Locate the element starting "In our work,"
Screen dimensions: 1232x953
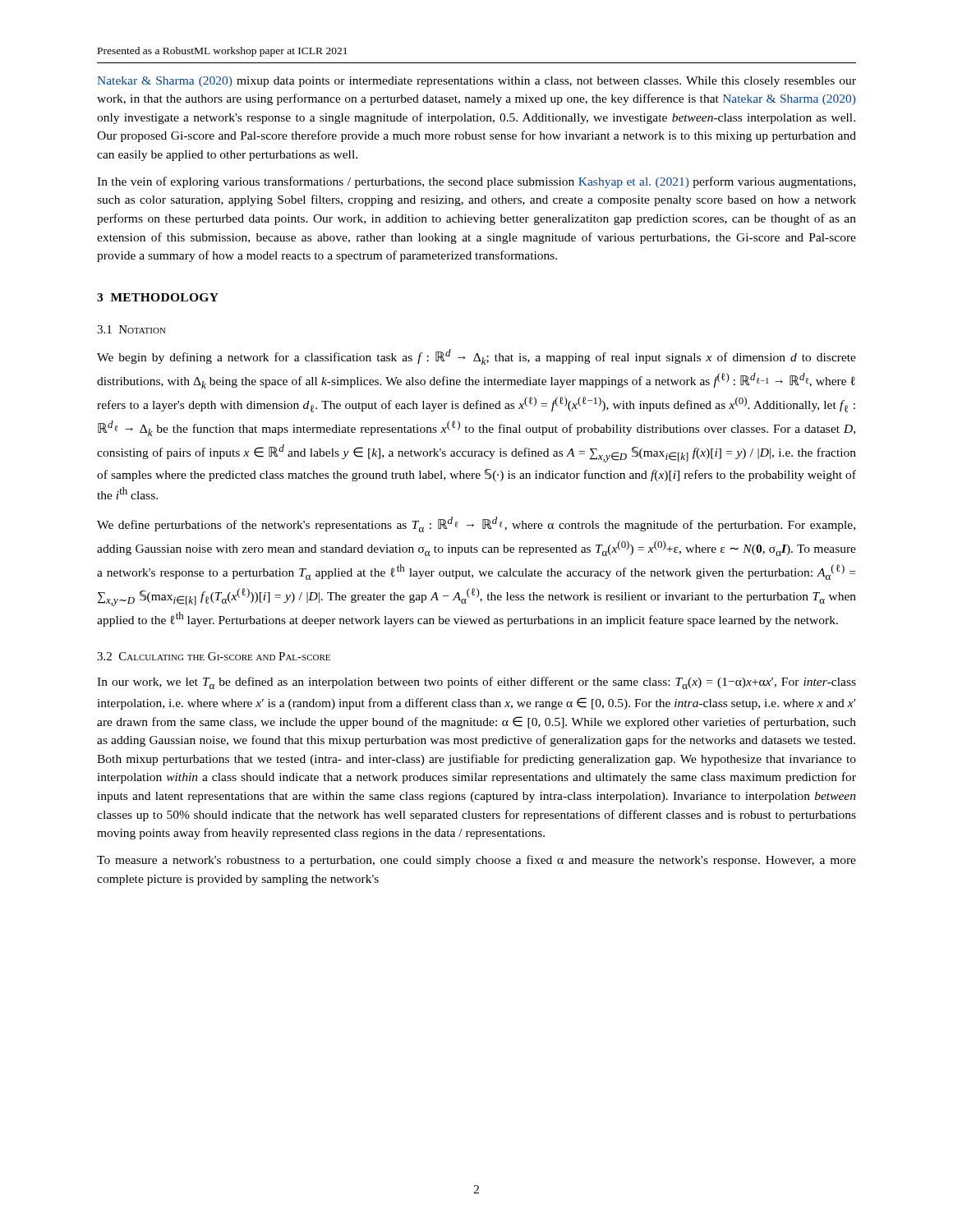pyautogui.click(x=476, y=757)
